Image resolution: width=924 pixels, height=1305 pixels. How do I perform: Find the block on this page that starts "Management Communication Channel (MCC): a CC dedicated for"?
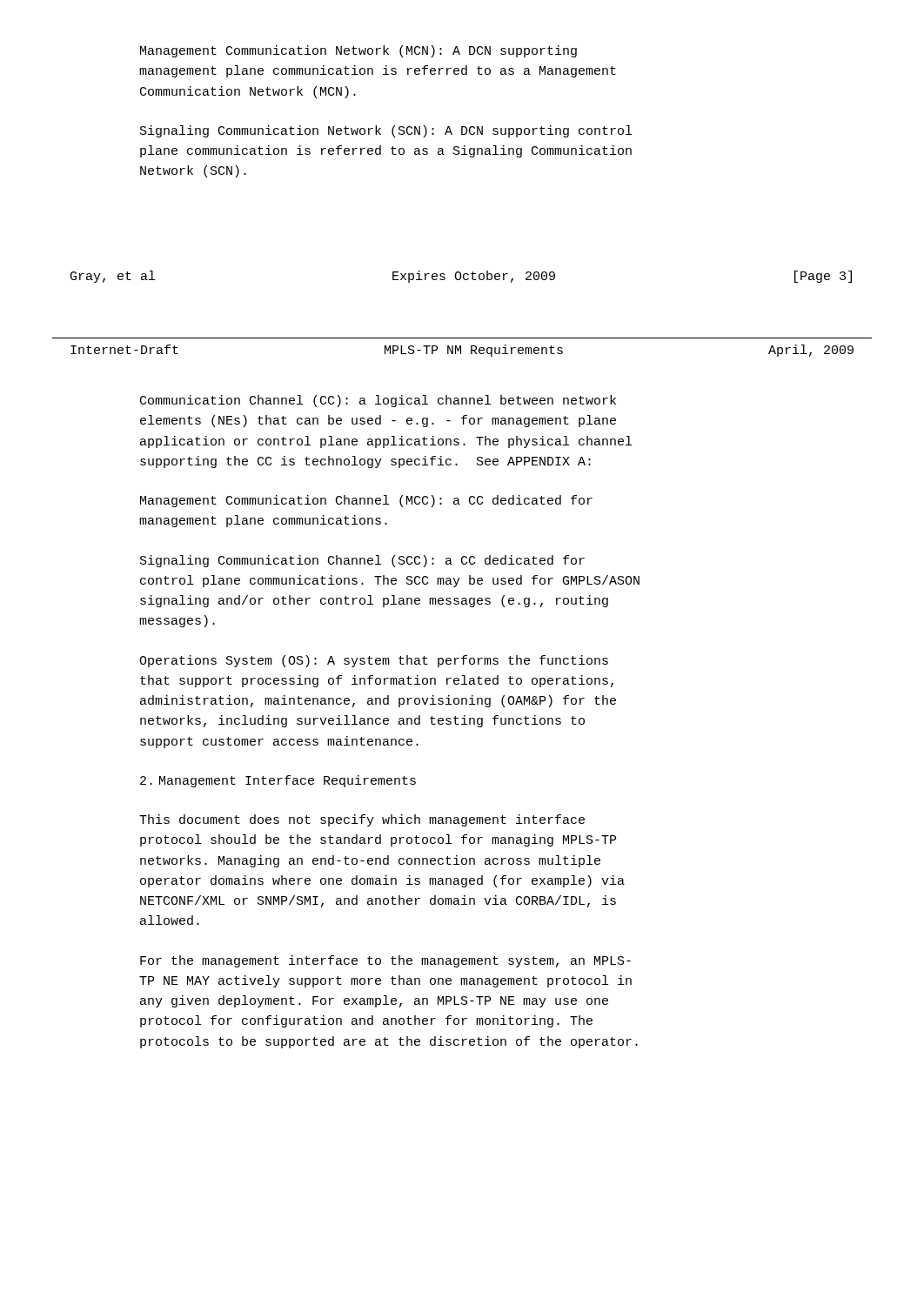(x=366, y=512)
